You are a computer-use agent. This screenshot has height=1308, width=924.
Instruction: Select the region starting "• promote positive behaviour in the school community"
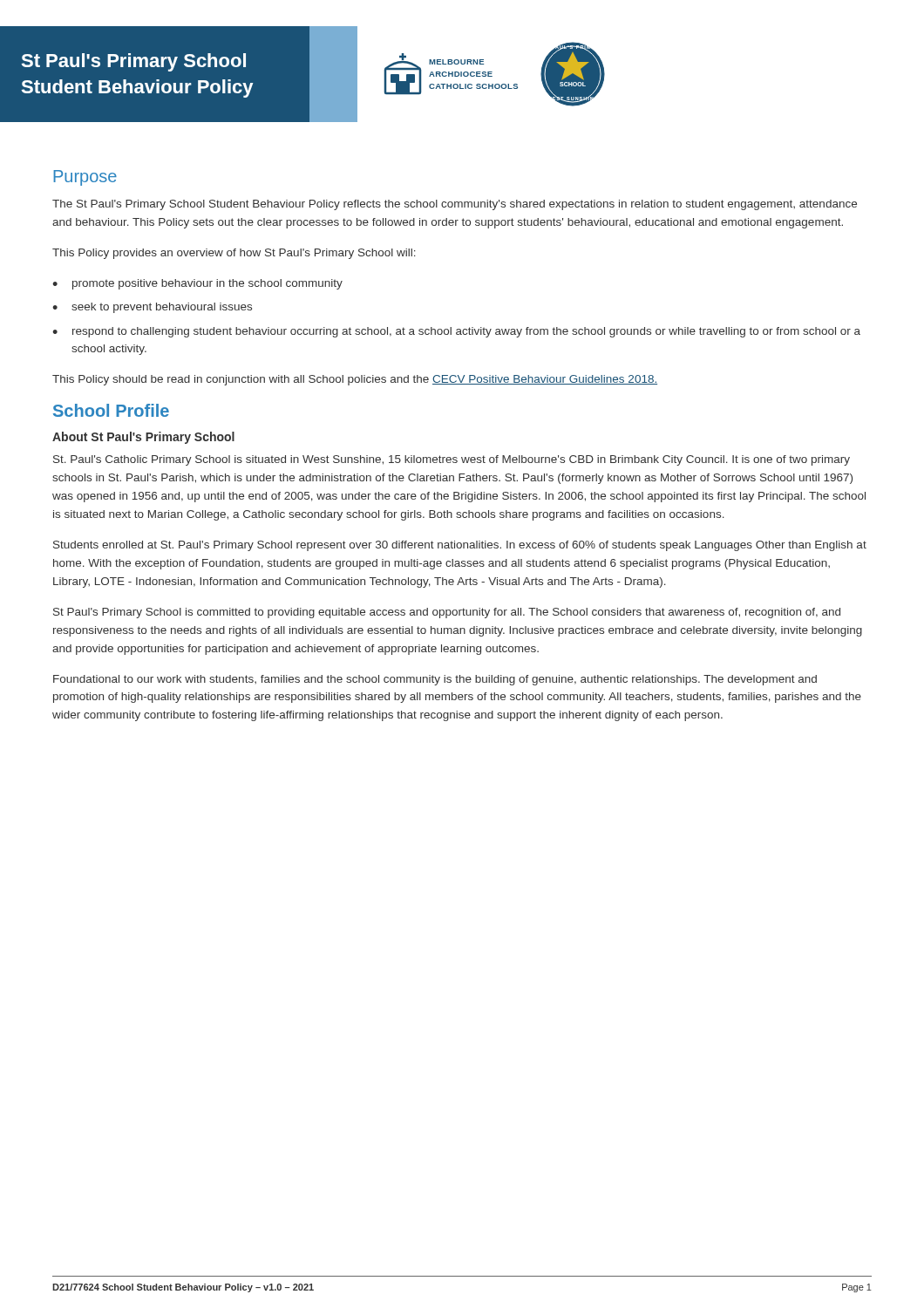click(x=197, y=285)
